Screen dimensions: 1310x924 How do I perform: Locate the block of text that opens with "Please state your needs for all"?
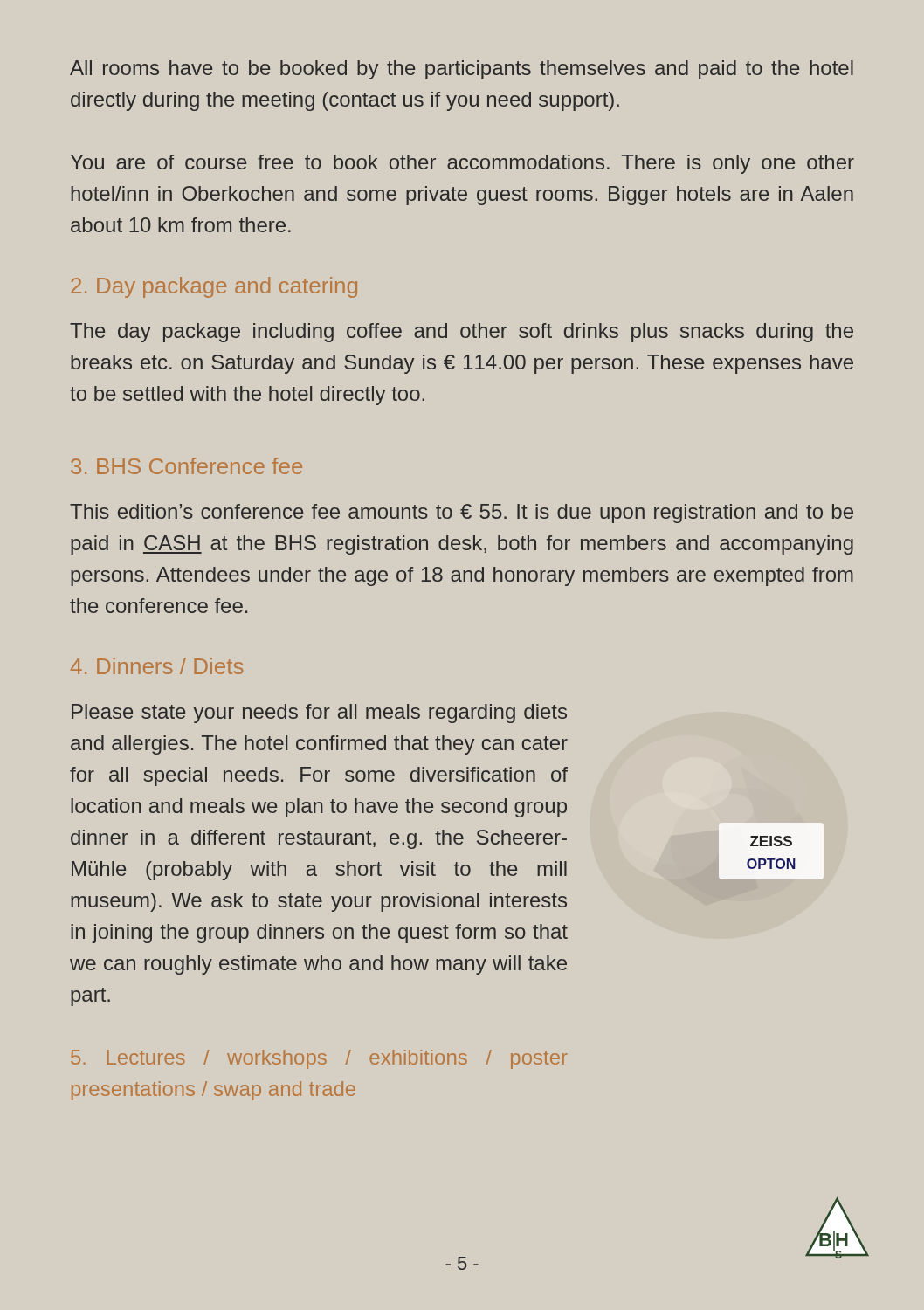coord(319,900)
